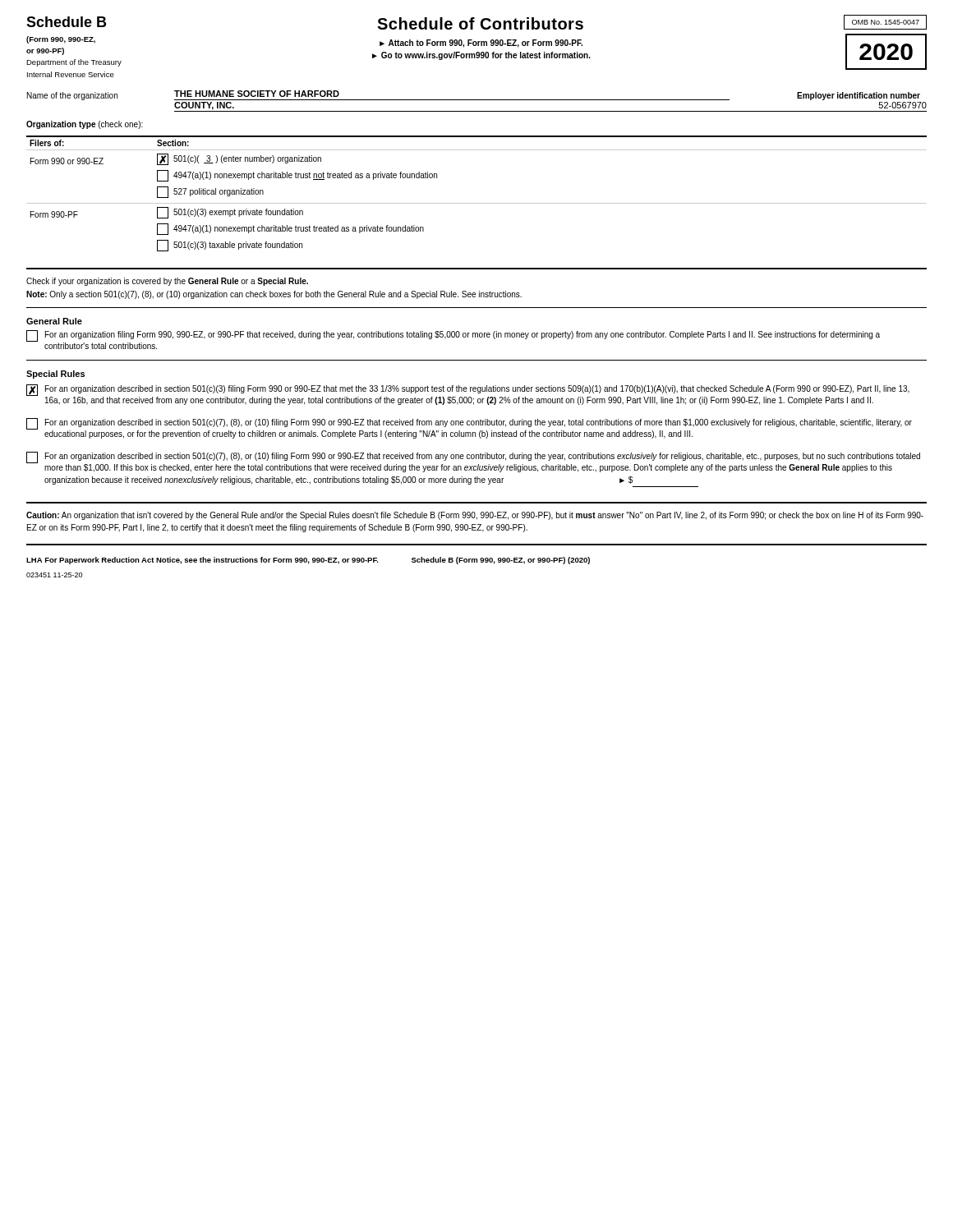Point to the text block starting "Name of the organization"
The image size is (953, 1232).
[72, 96]
